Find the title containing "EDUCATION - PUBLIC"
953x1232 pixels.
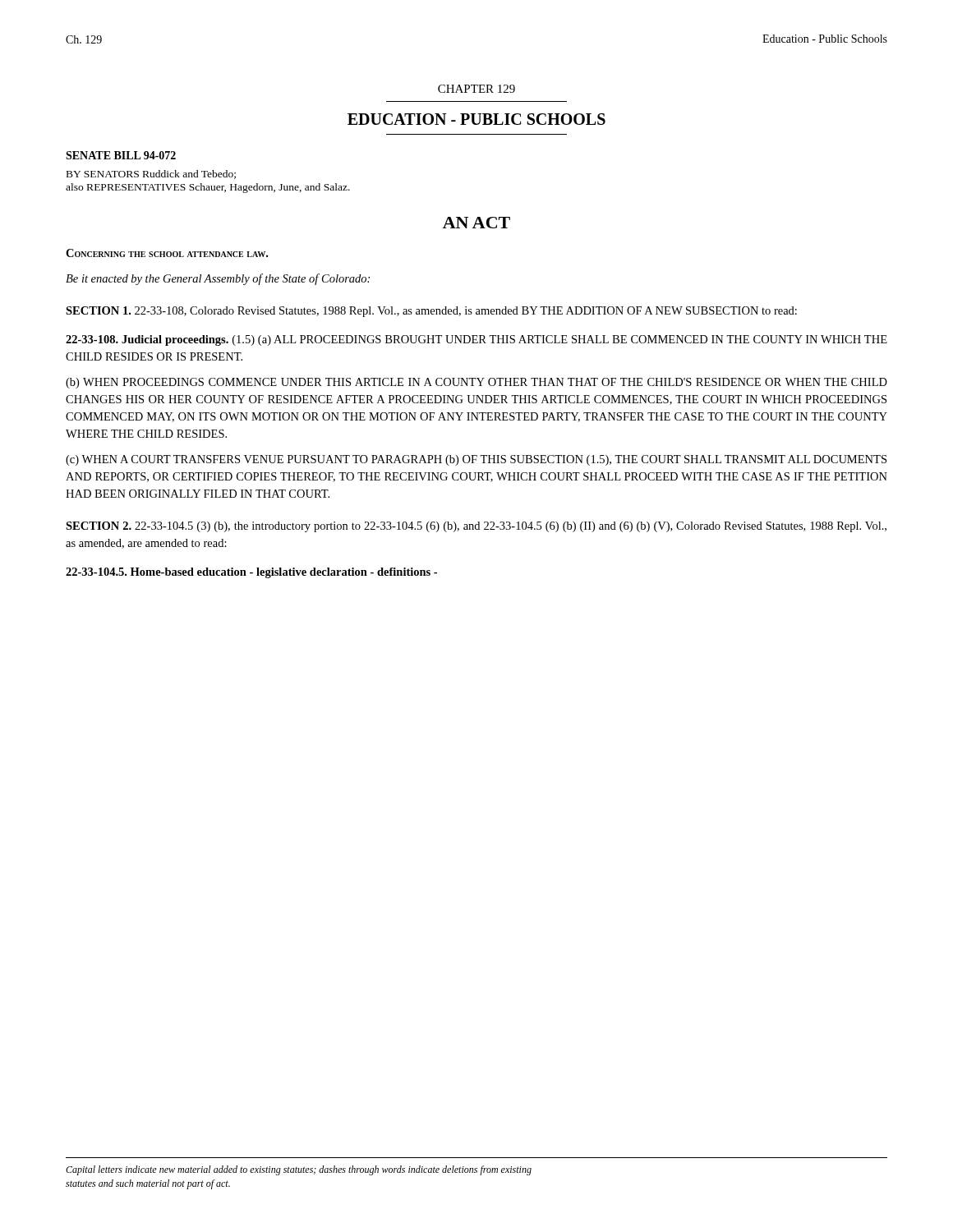coord(476,119)
